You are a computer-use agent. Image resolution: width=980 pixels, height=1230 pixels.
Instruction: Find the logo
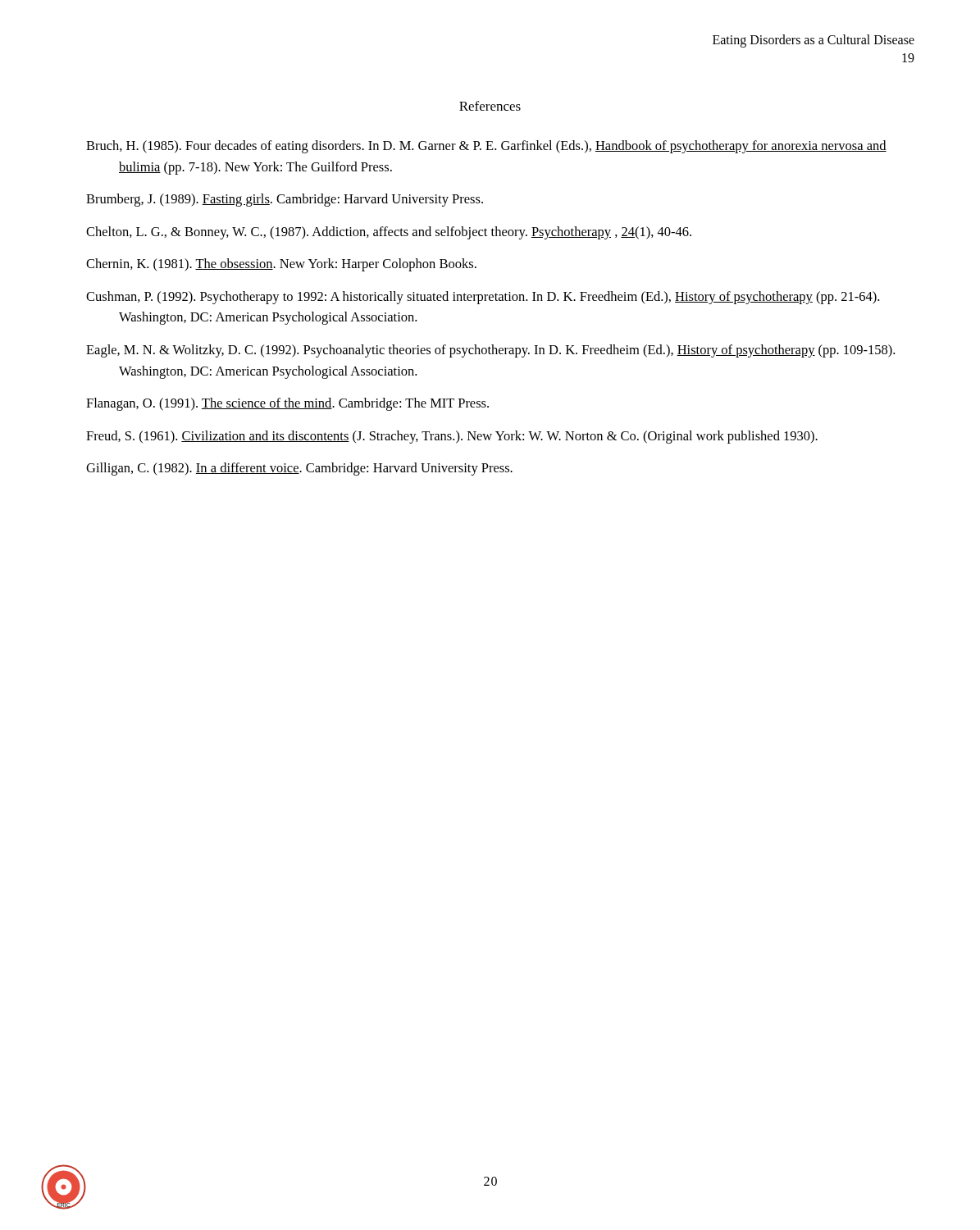64,1187
